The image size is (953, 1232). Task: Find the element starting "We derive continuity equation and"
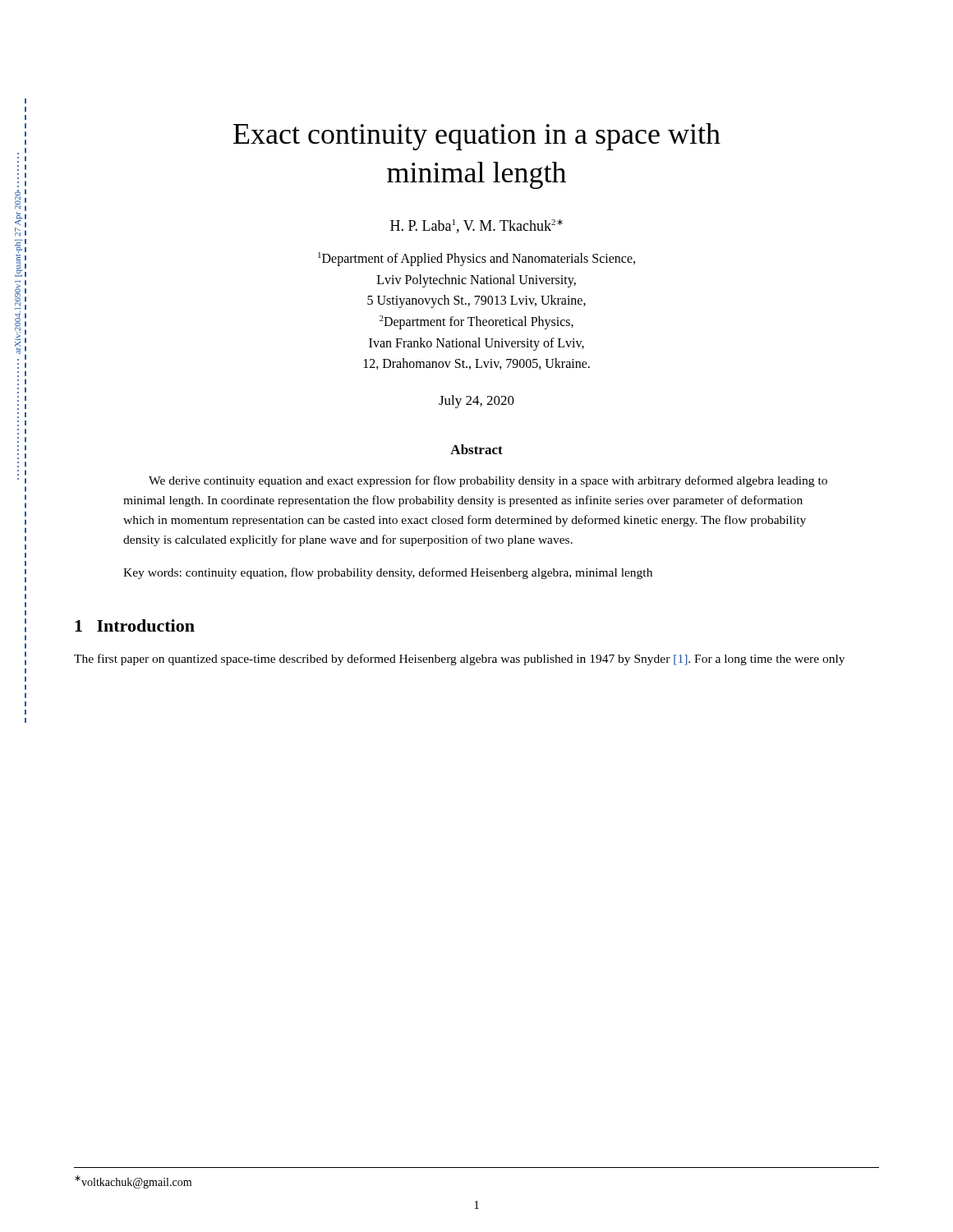coord(476,527)
